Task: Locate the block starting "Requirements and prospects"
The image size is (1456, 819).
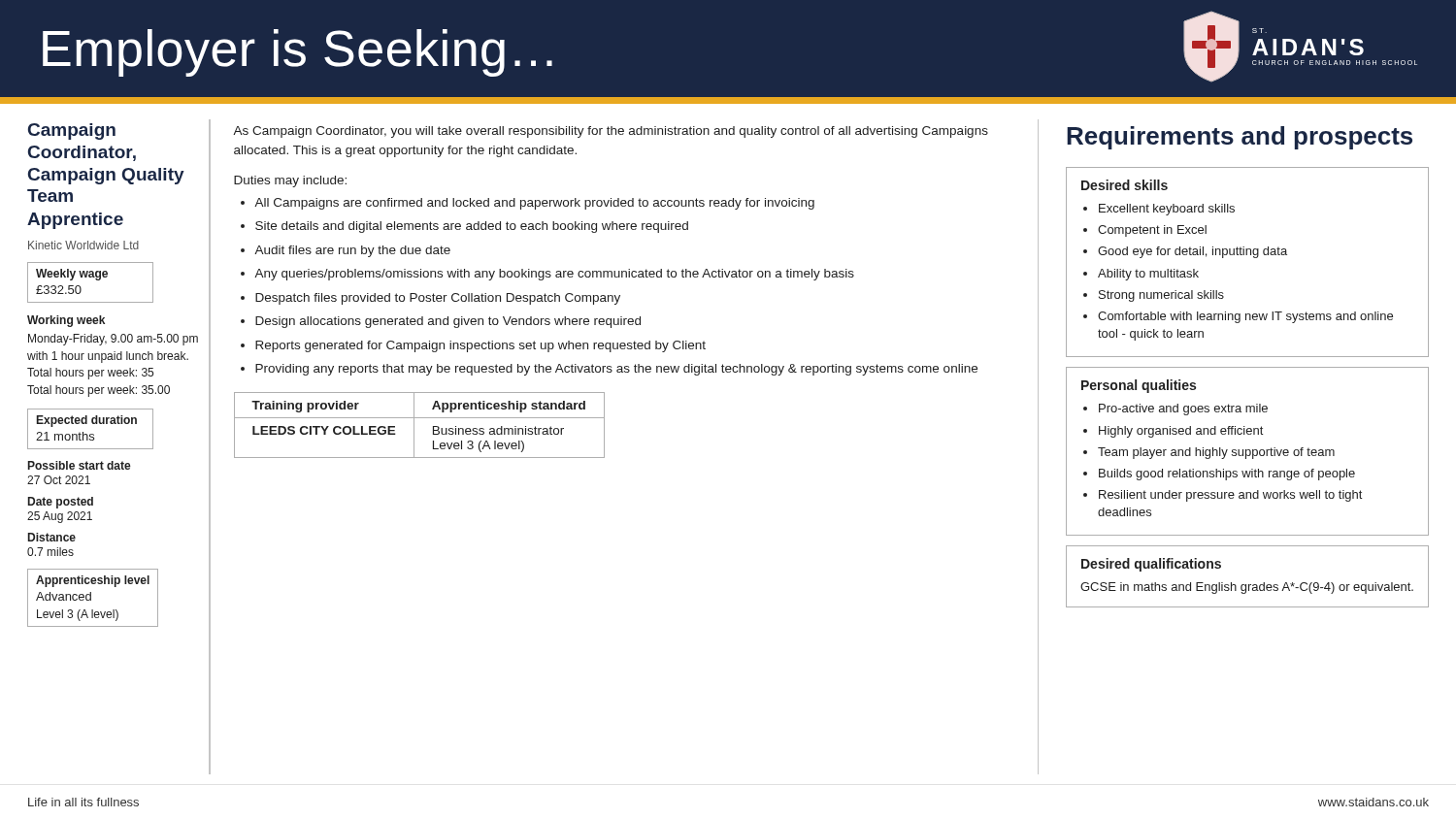Action: click(x=1240, y=136)
